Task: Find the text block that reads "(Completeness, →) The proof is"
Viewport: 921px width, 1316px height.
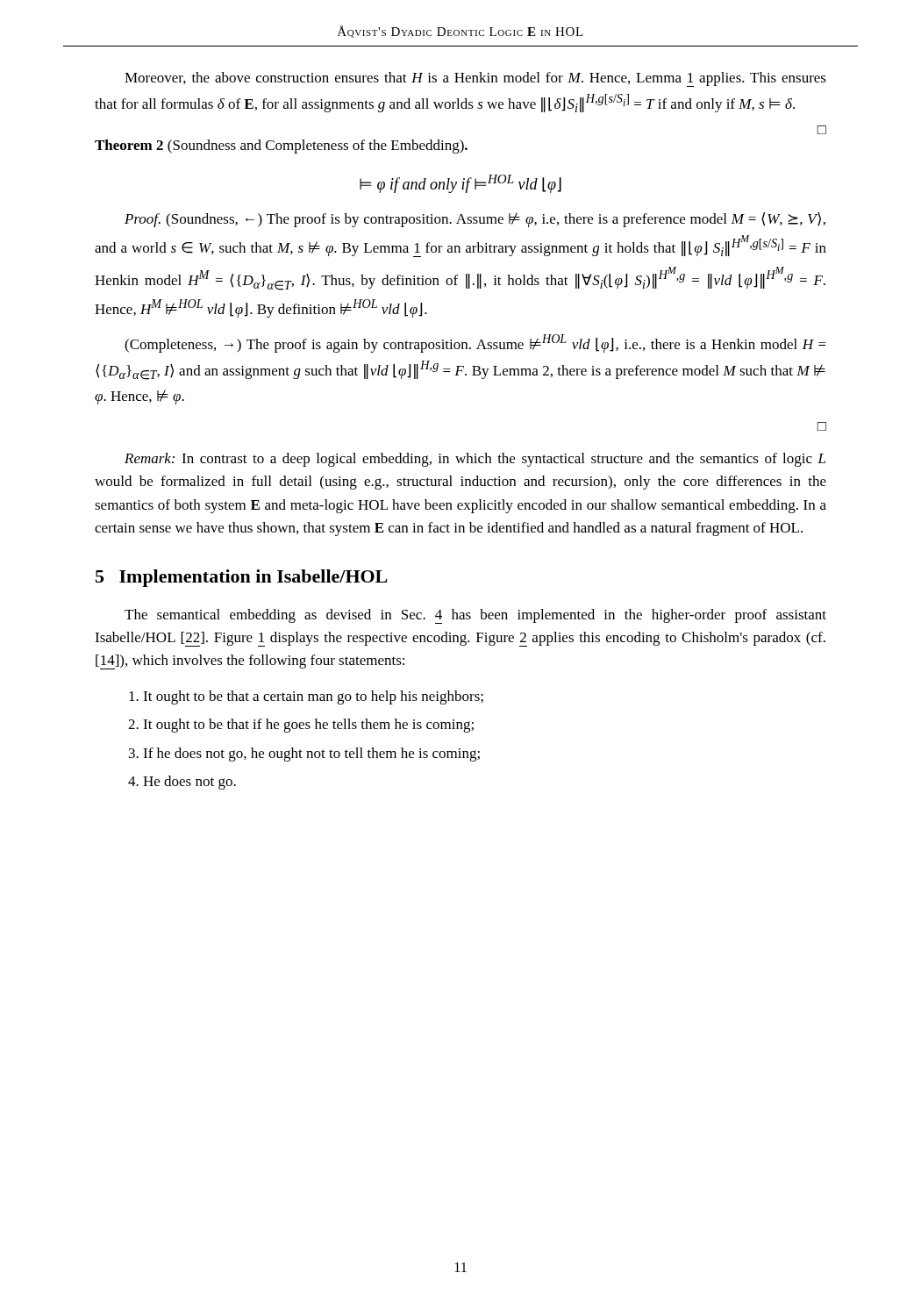Action: [460, 368]
